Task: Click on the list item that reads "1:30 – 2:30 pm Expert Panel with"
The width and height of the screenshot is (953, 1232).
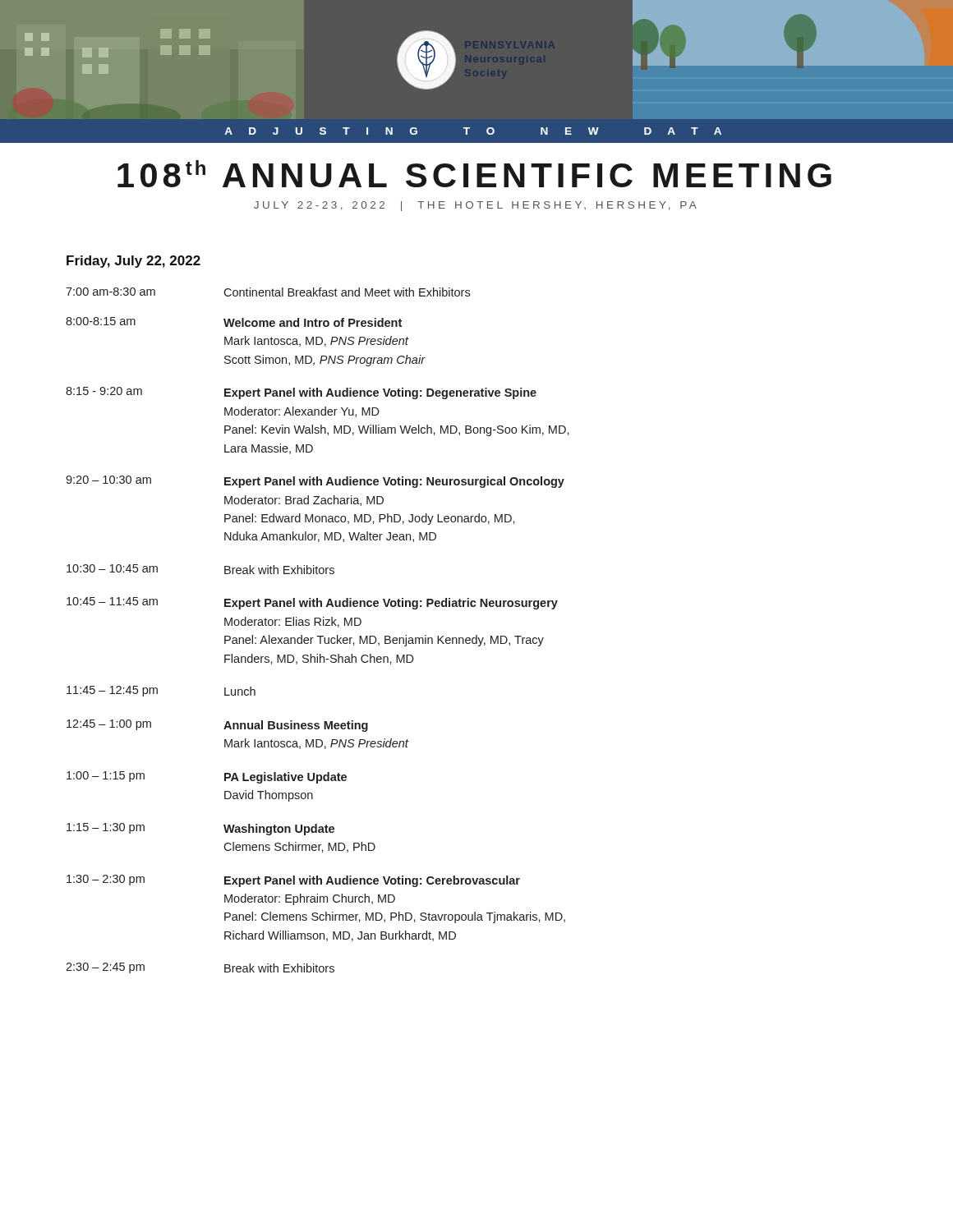Action: (476, 908)
